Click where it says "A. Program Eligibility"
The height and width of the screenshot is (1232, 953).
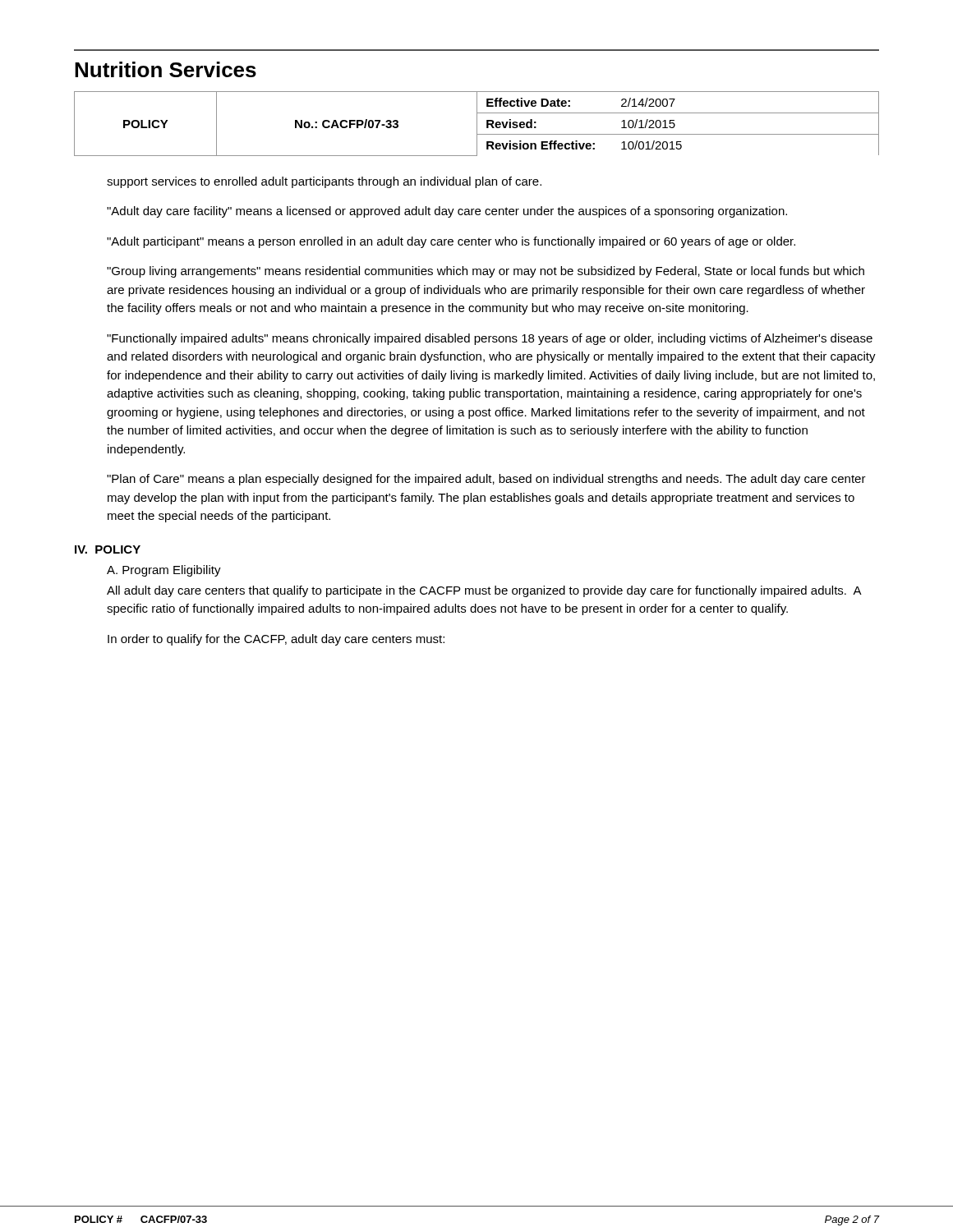pos(164,569)
